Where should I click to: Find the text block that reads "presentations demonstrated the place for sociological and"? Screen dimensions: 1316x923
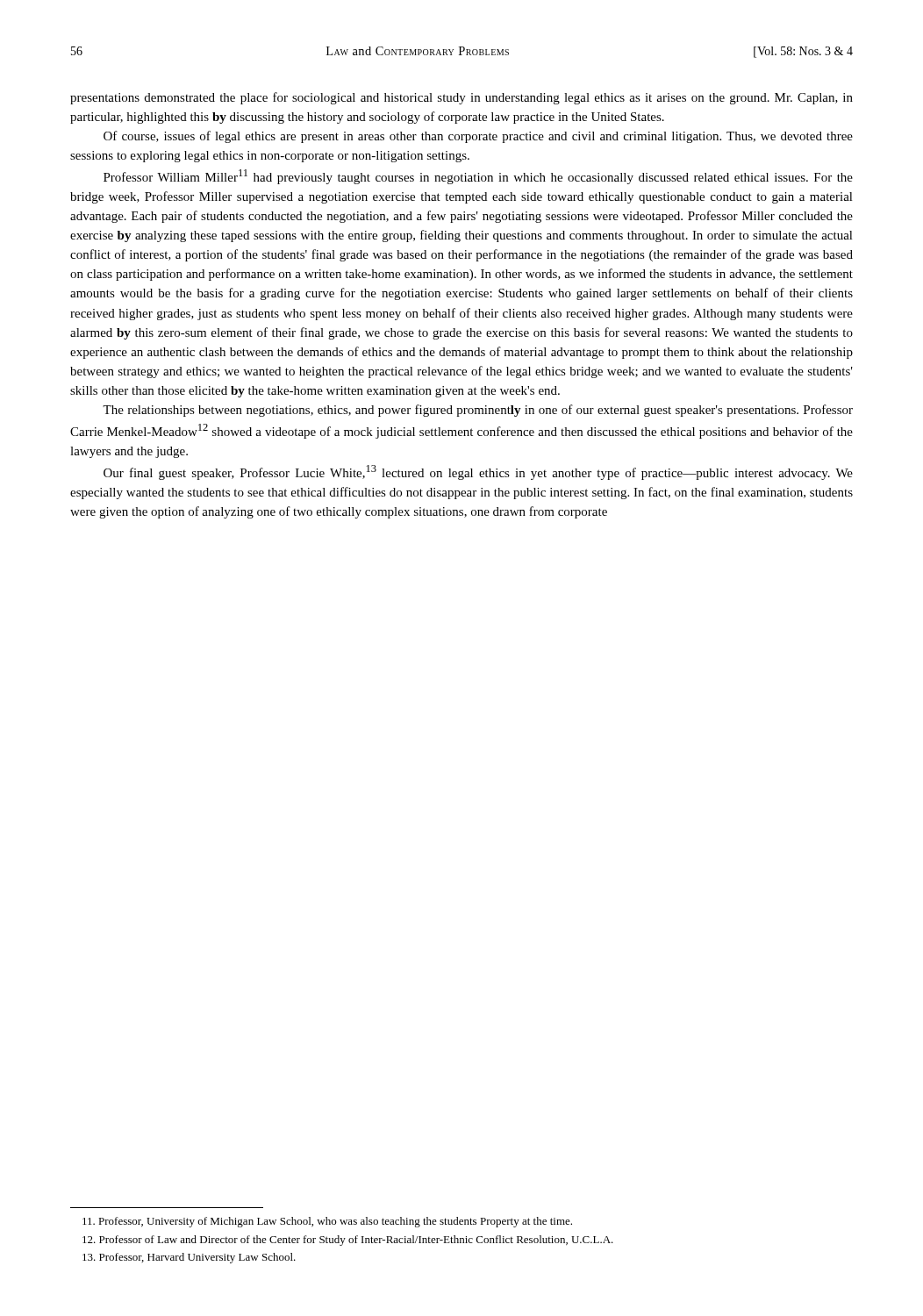(x=462, y=107)
